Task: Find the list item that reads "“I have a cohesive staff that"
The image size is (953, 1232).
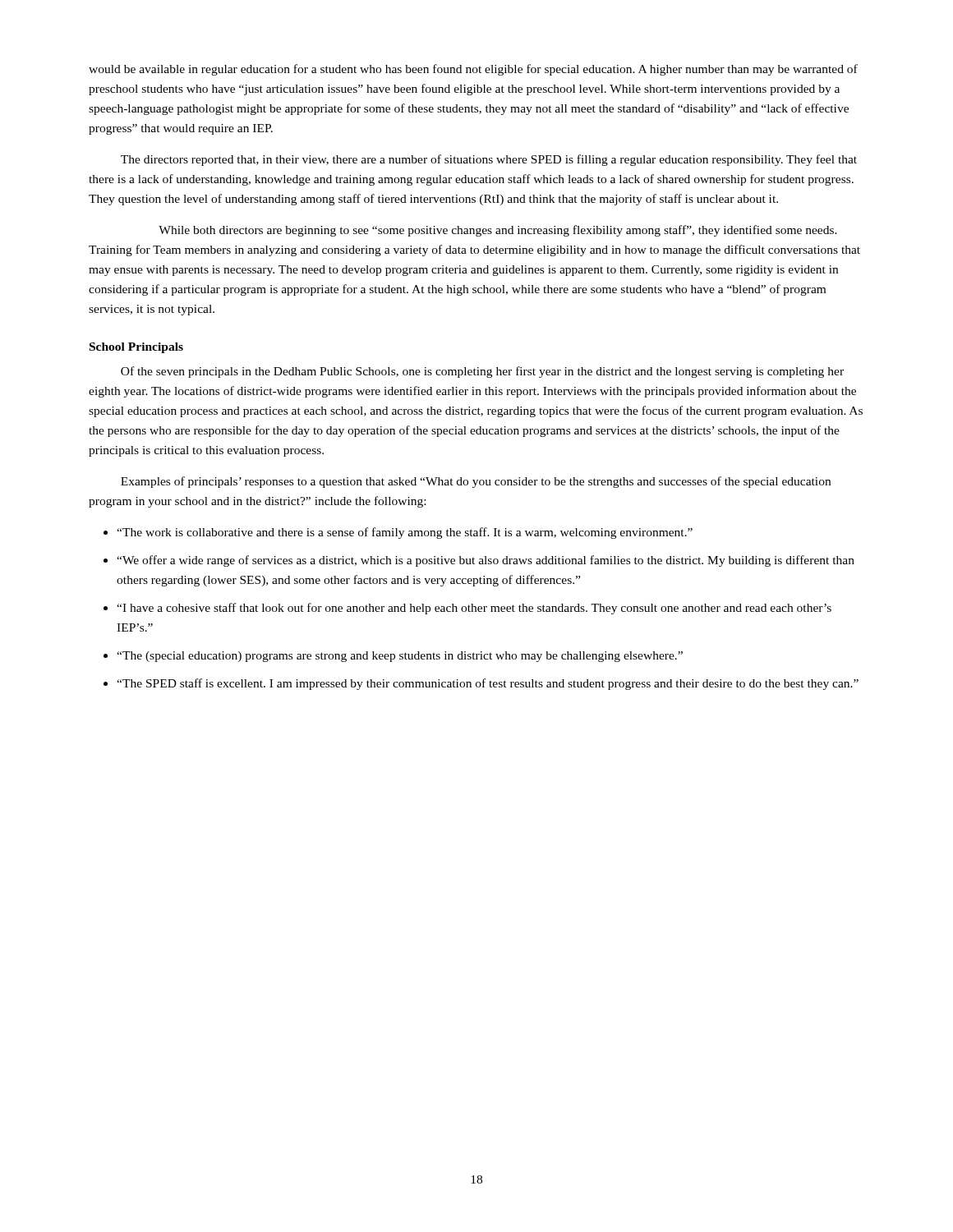Action: point(474,618)
